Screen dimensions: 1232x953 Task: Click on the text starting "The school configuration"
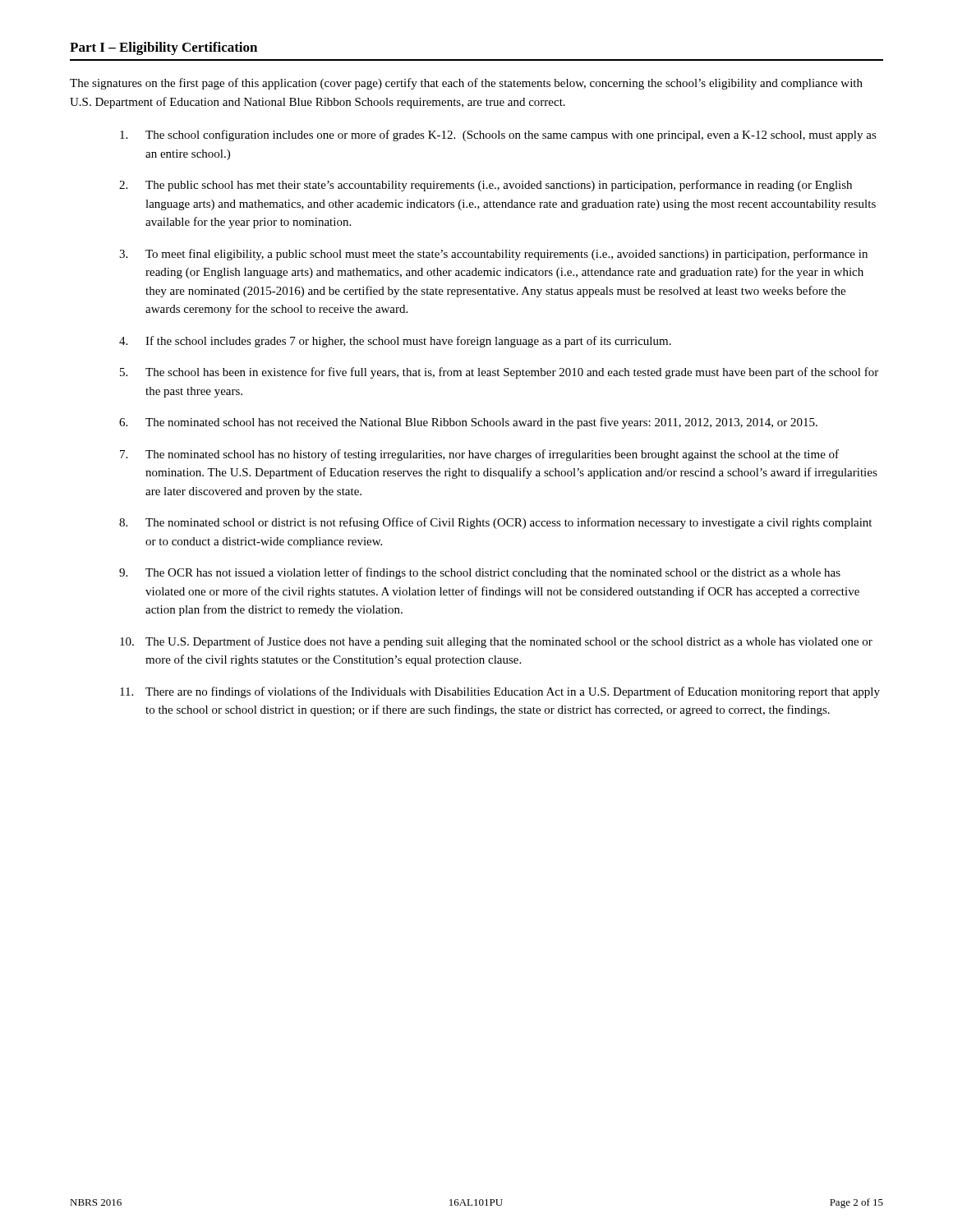pos(501,144)
